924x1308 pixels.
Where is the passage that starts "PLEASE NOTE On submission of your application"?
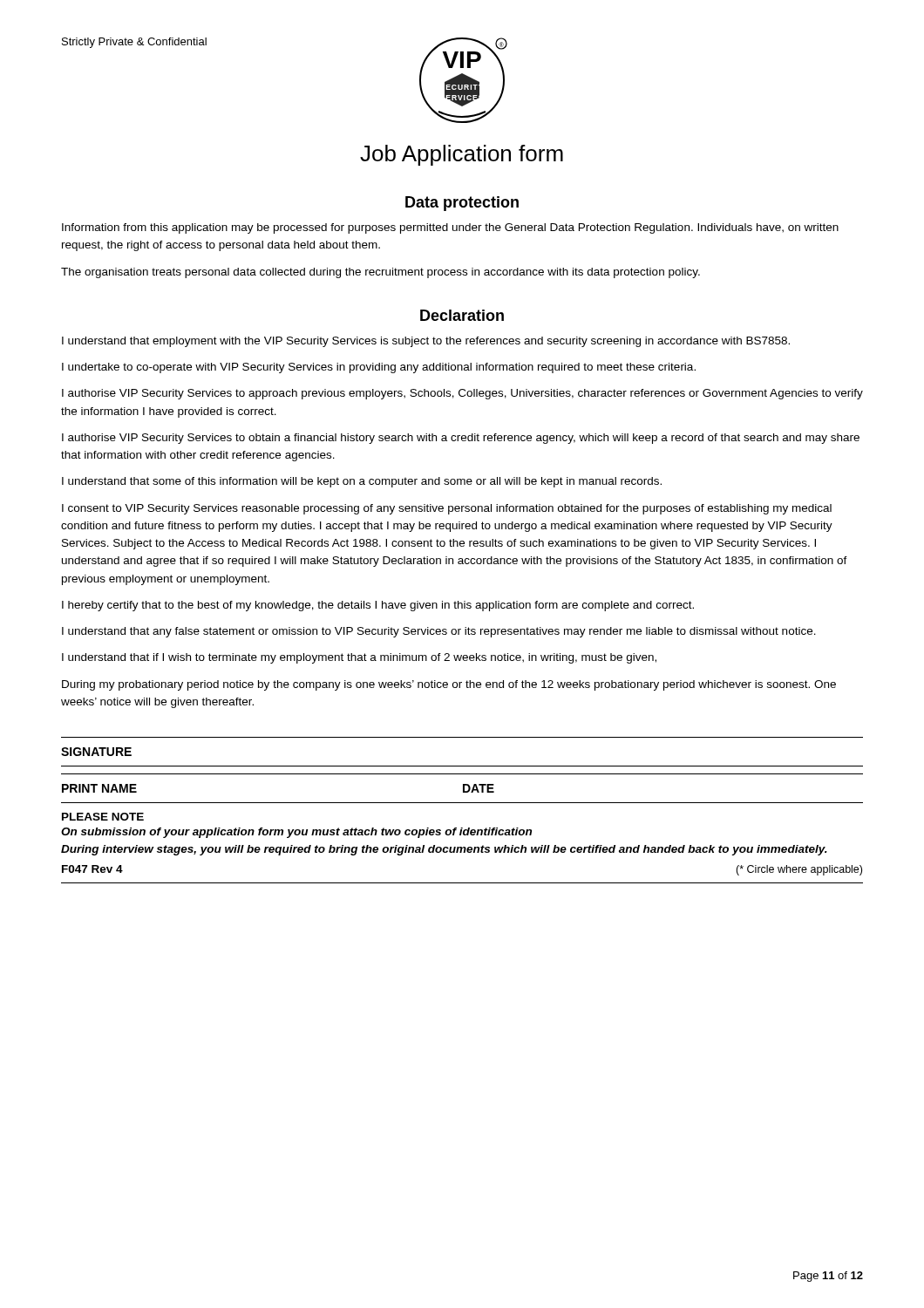point(462,843)
